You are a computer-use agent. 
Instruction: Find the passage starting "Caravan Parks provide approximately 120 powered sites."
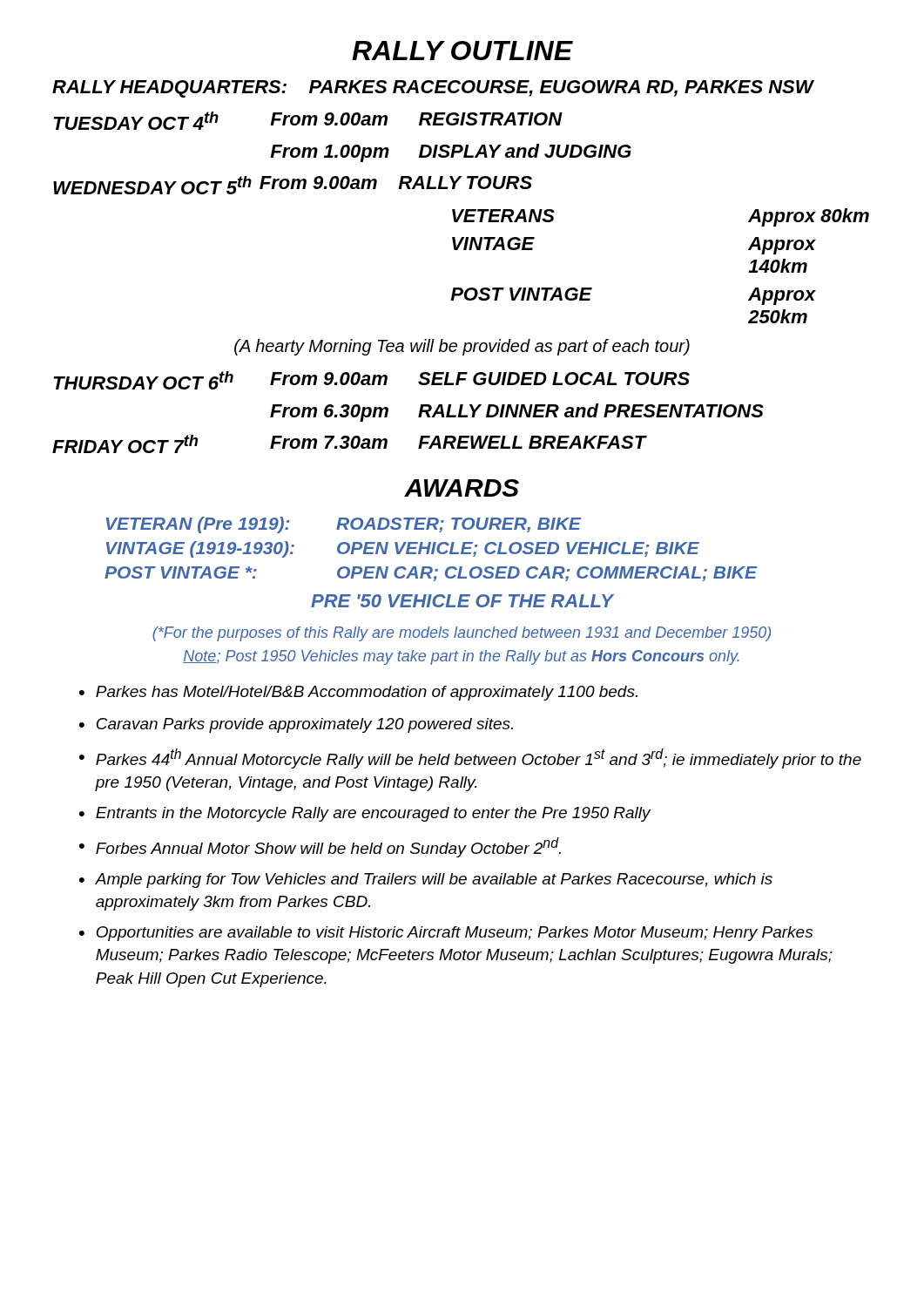click(305, 724)
